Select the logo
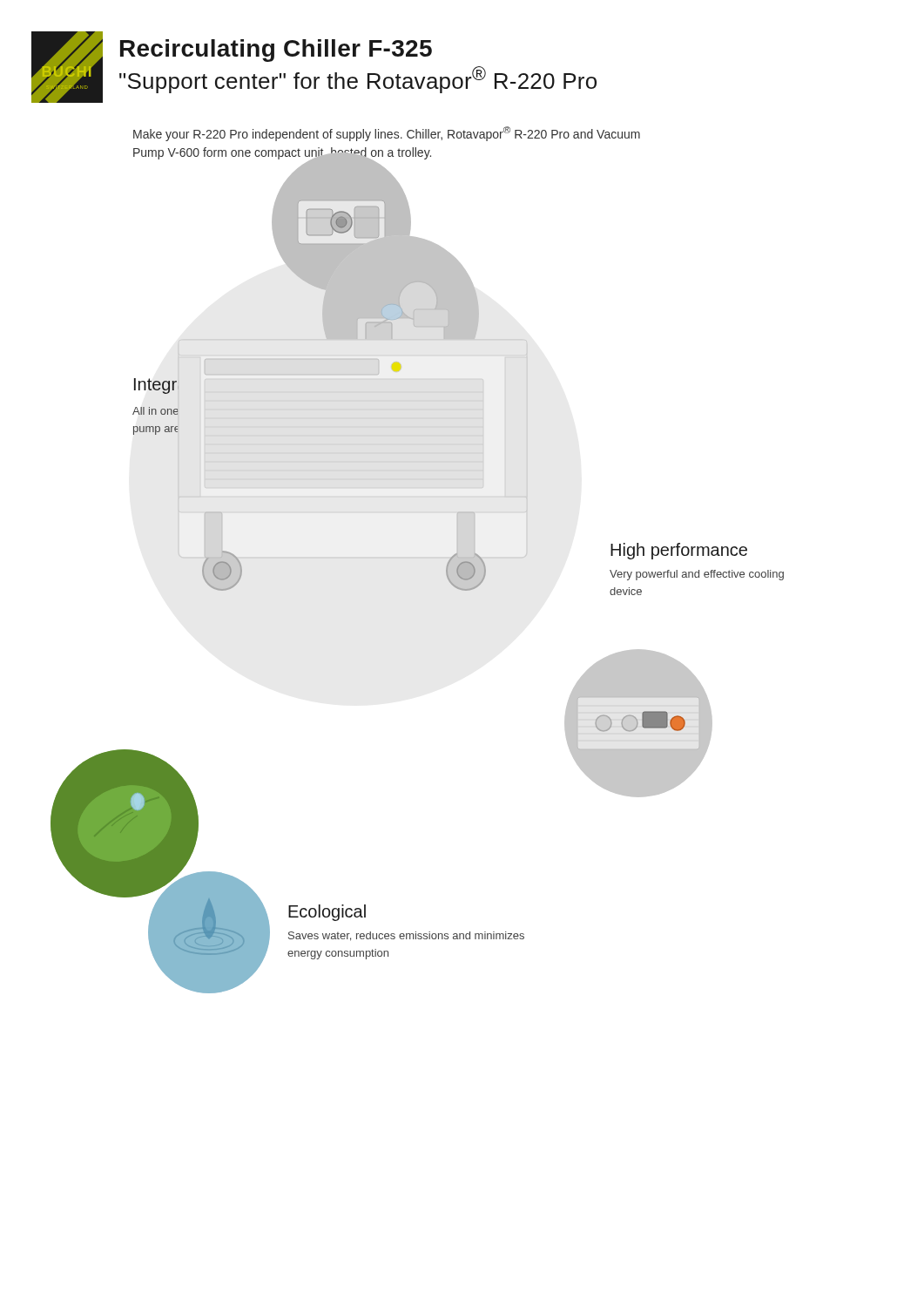The width and height of the screenshot is (924, 1307). [x=67, y=67]
